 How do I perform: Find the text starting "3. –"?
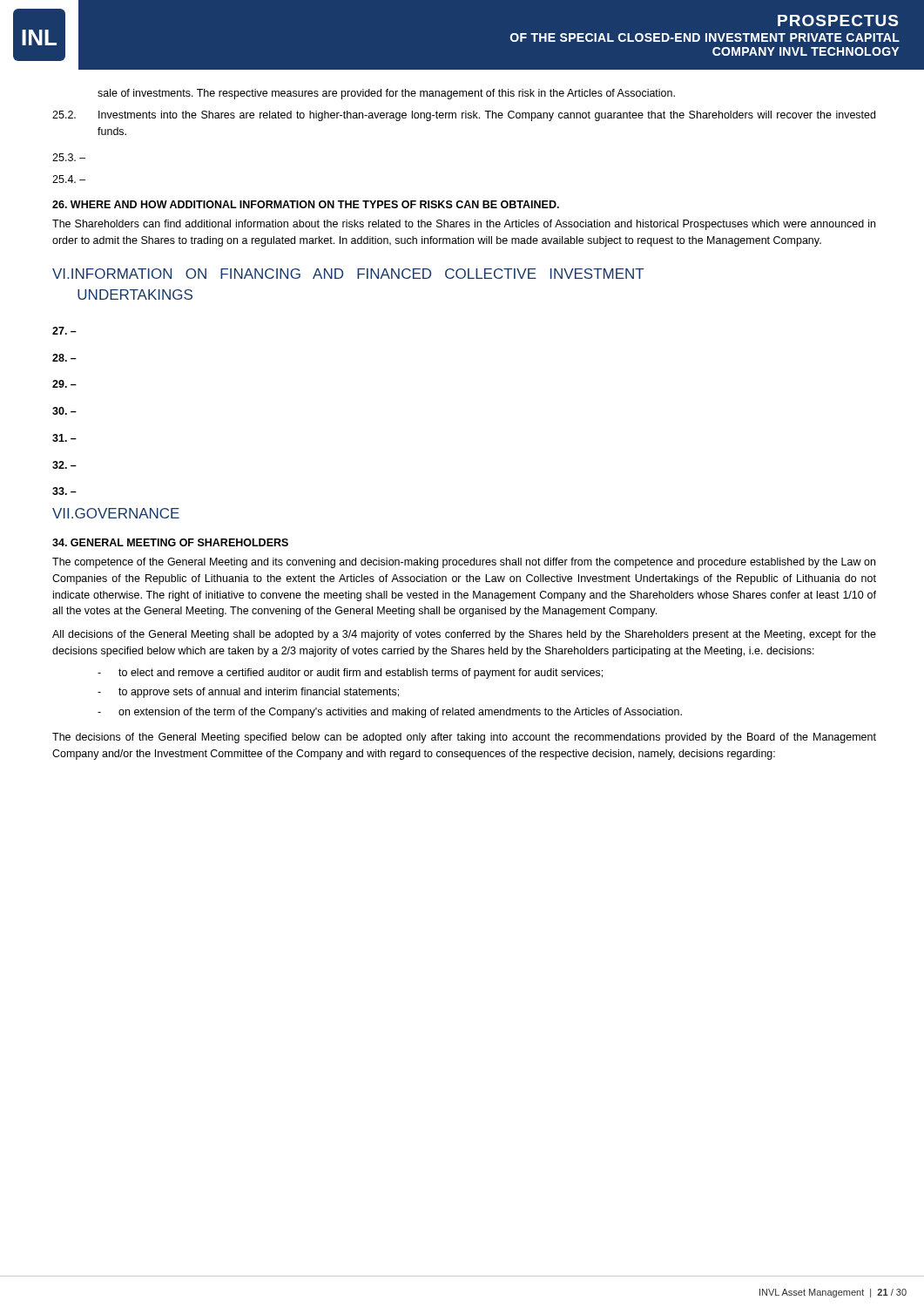[69, 158]
